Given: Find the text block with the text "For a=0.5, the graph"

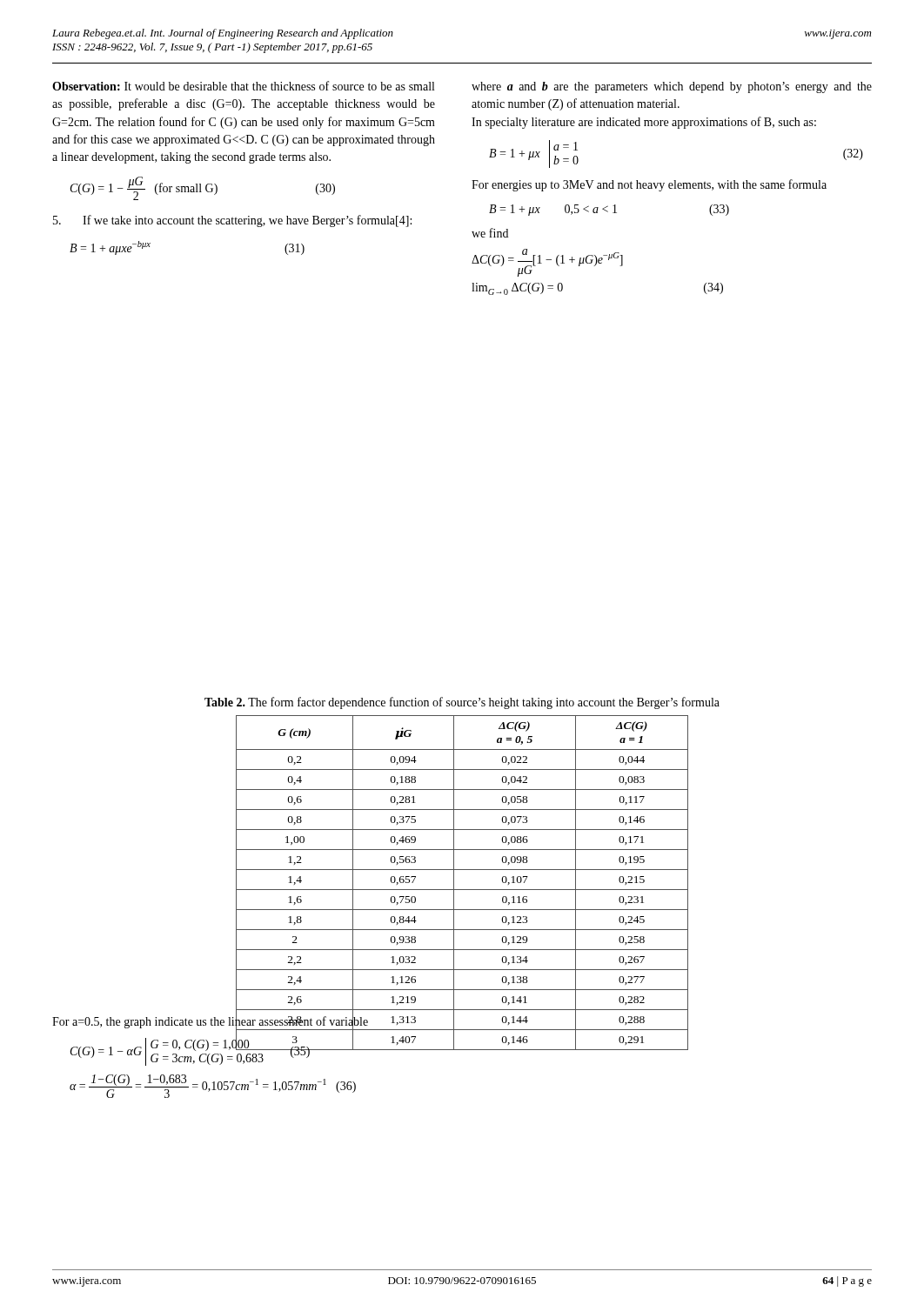Looking at the screenshot, I should [x=210, y=1022].
